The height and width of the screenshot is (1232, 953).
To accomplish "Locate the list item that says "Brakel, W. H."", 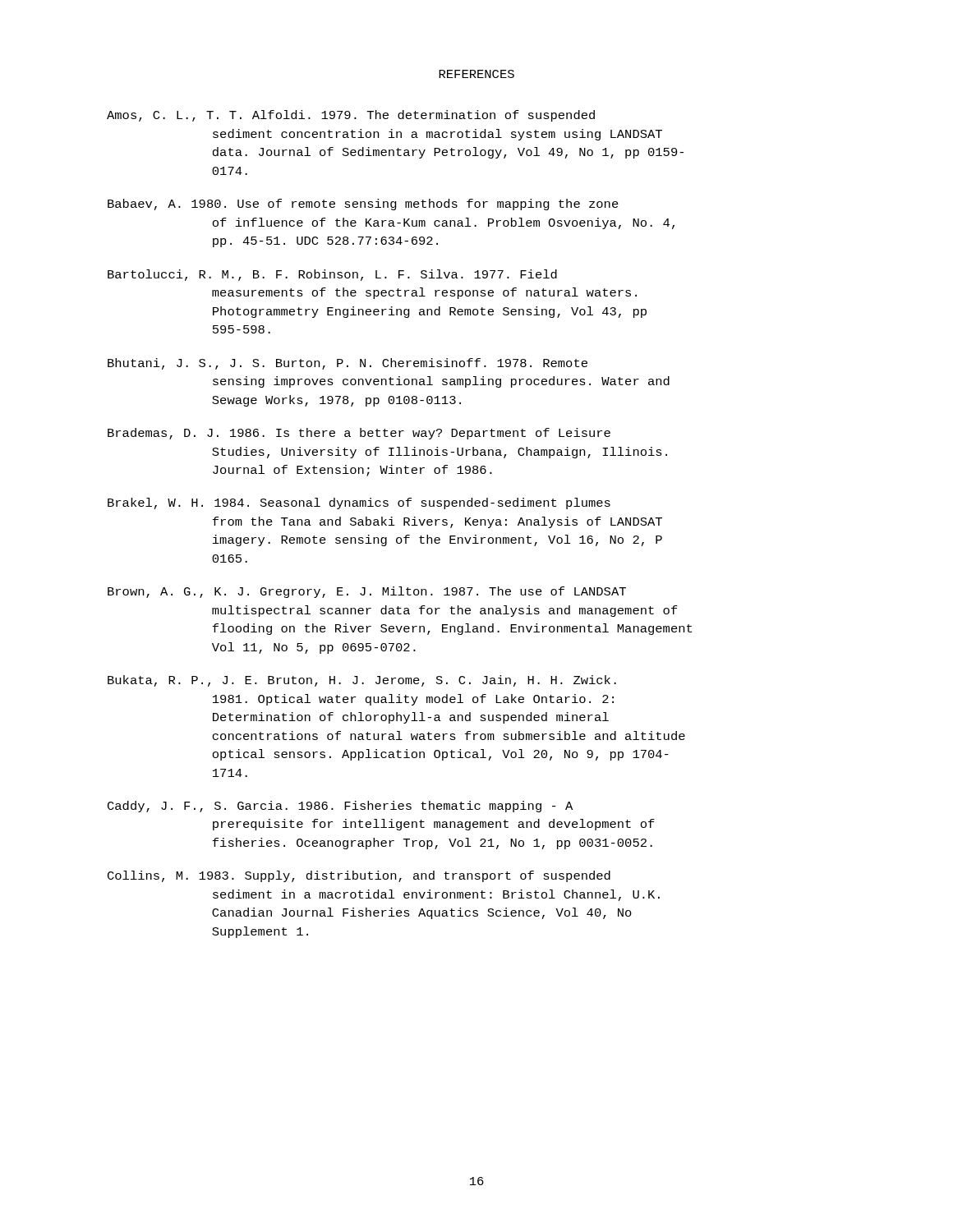I will (x=385, y=532).
